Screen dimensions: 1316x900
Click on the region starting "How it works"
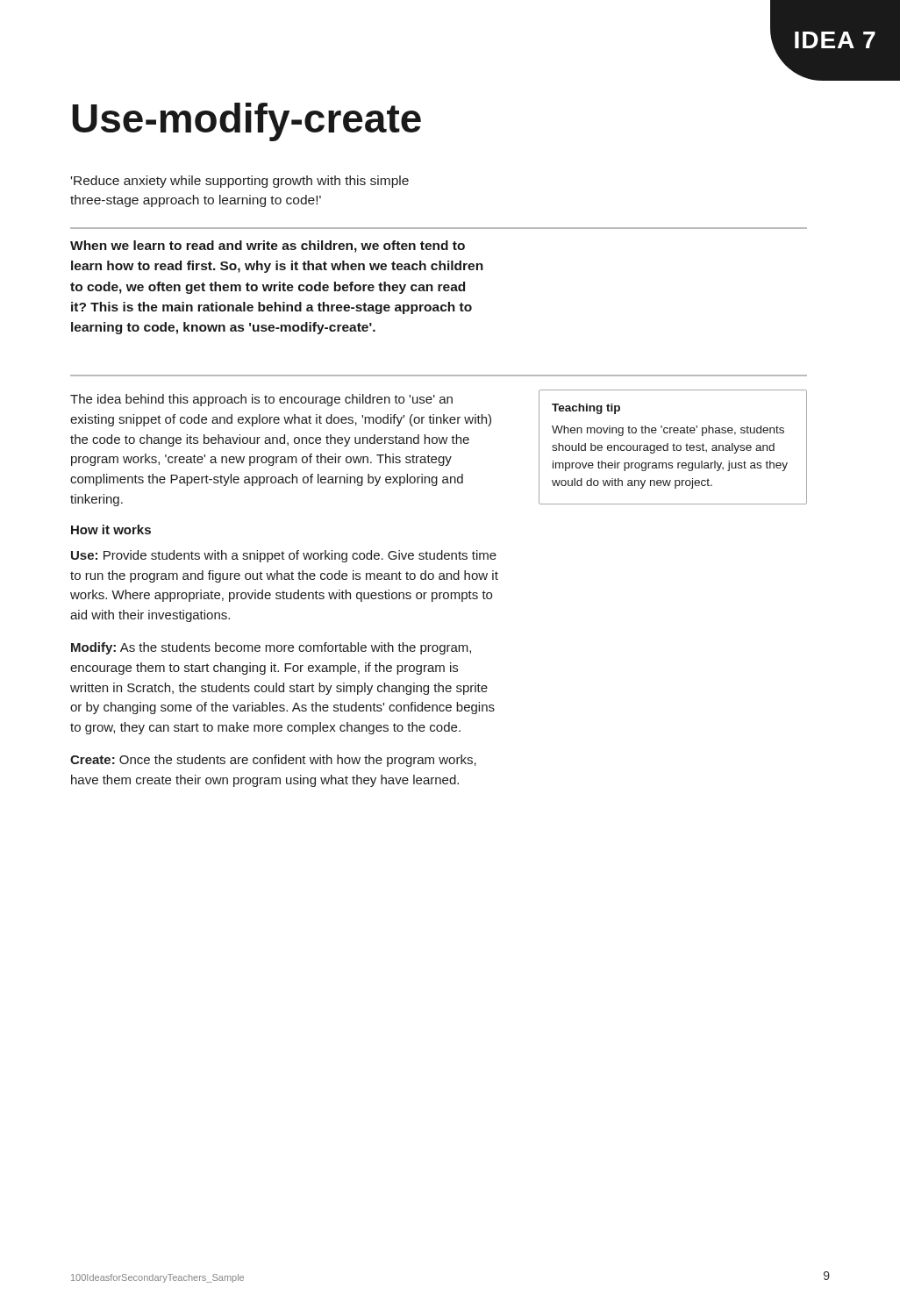pos(111,529)
